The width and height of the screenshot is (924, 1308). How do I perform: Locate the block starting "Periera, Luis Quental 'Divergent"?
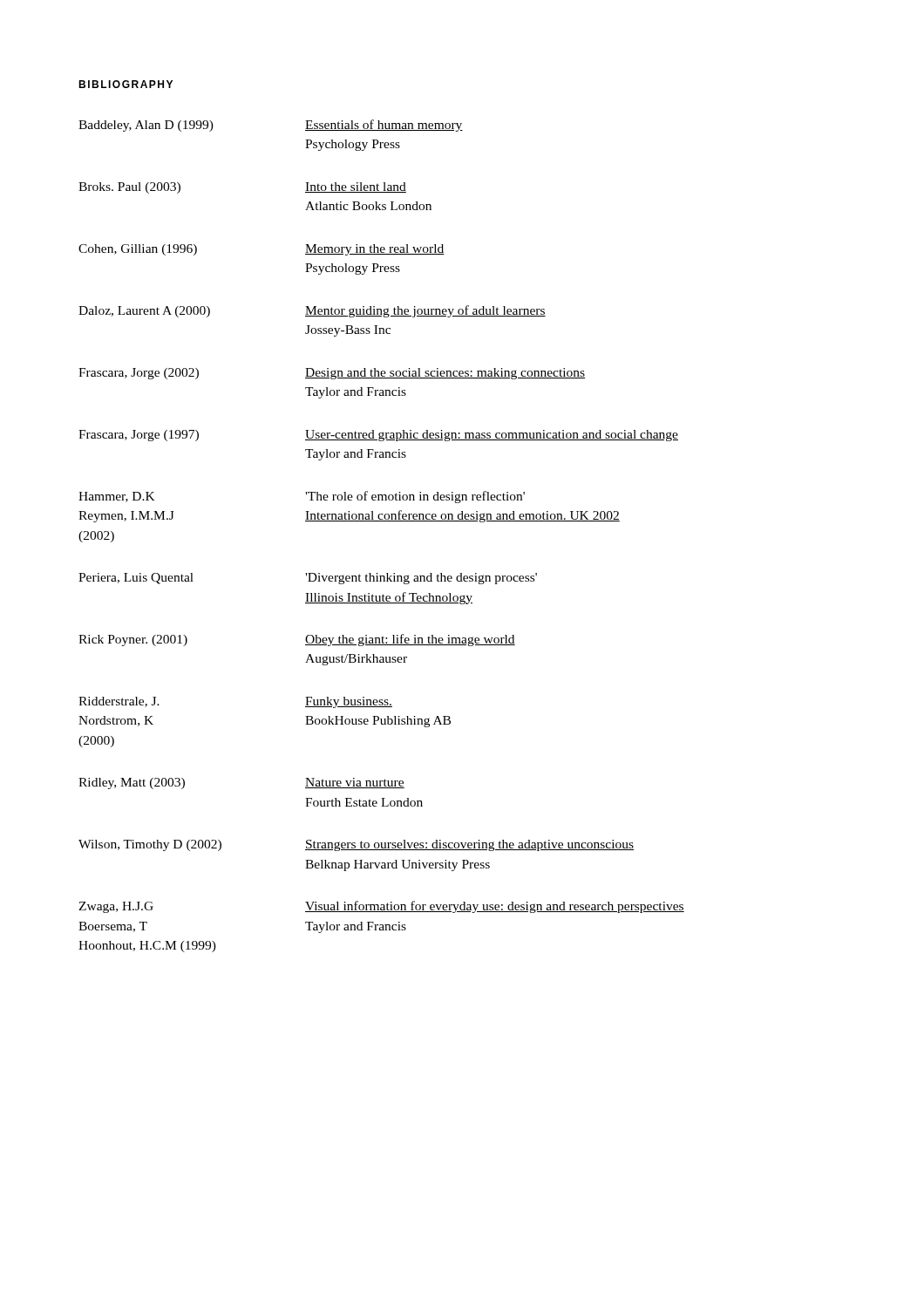tap(462, 587)
